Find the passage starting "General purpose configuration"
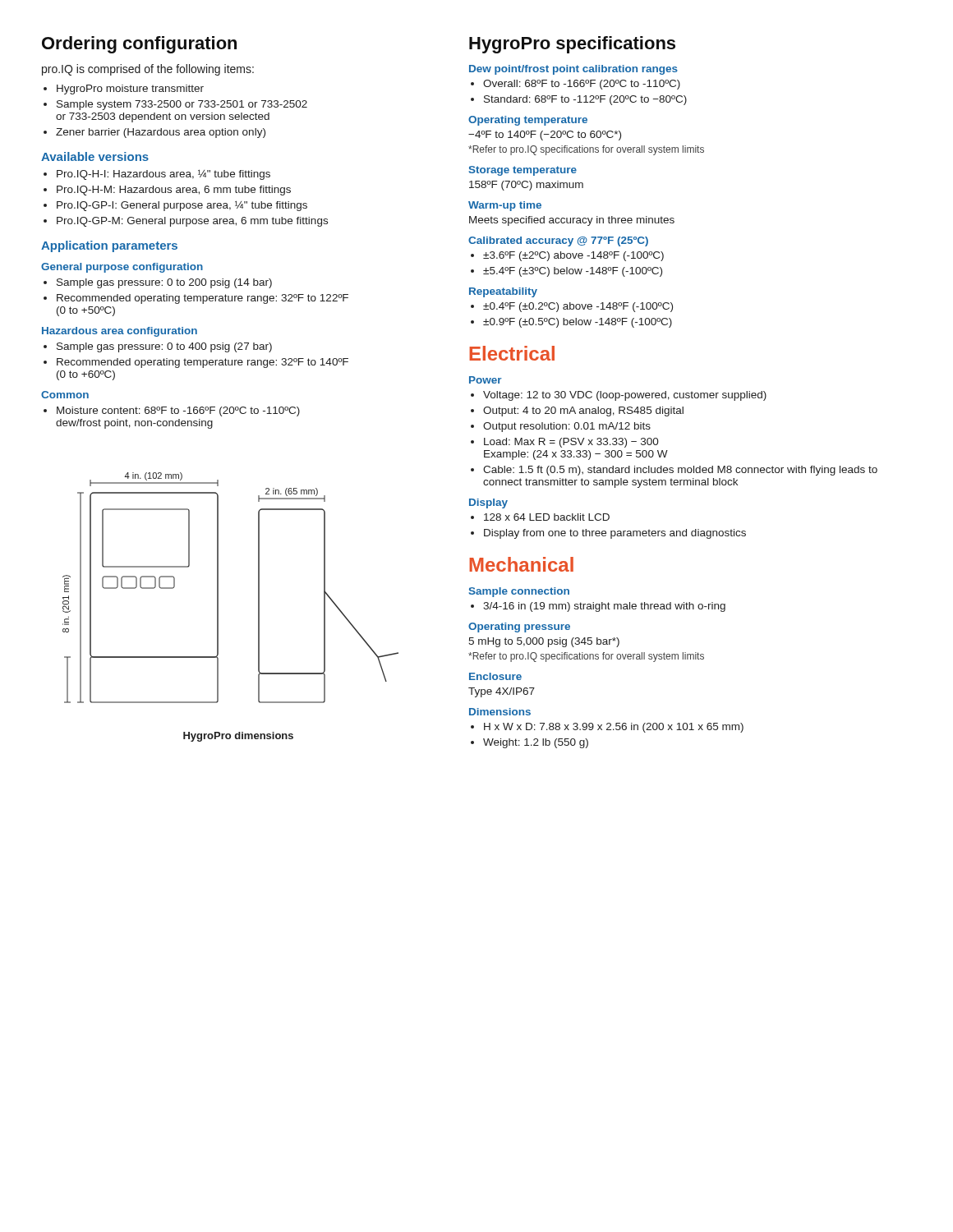Viewport: 953px width, 1232px height. (x=122, y=268)
